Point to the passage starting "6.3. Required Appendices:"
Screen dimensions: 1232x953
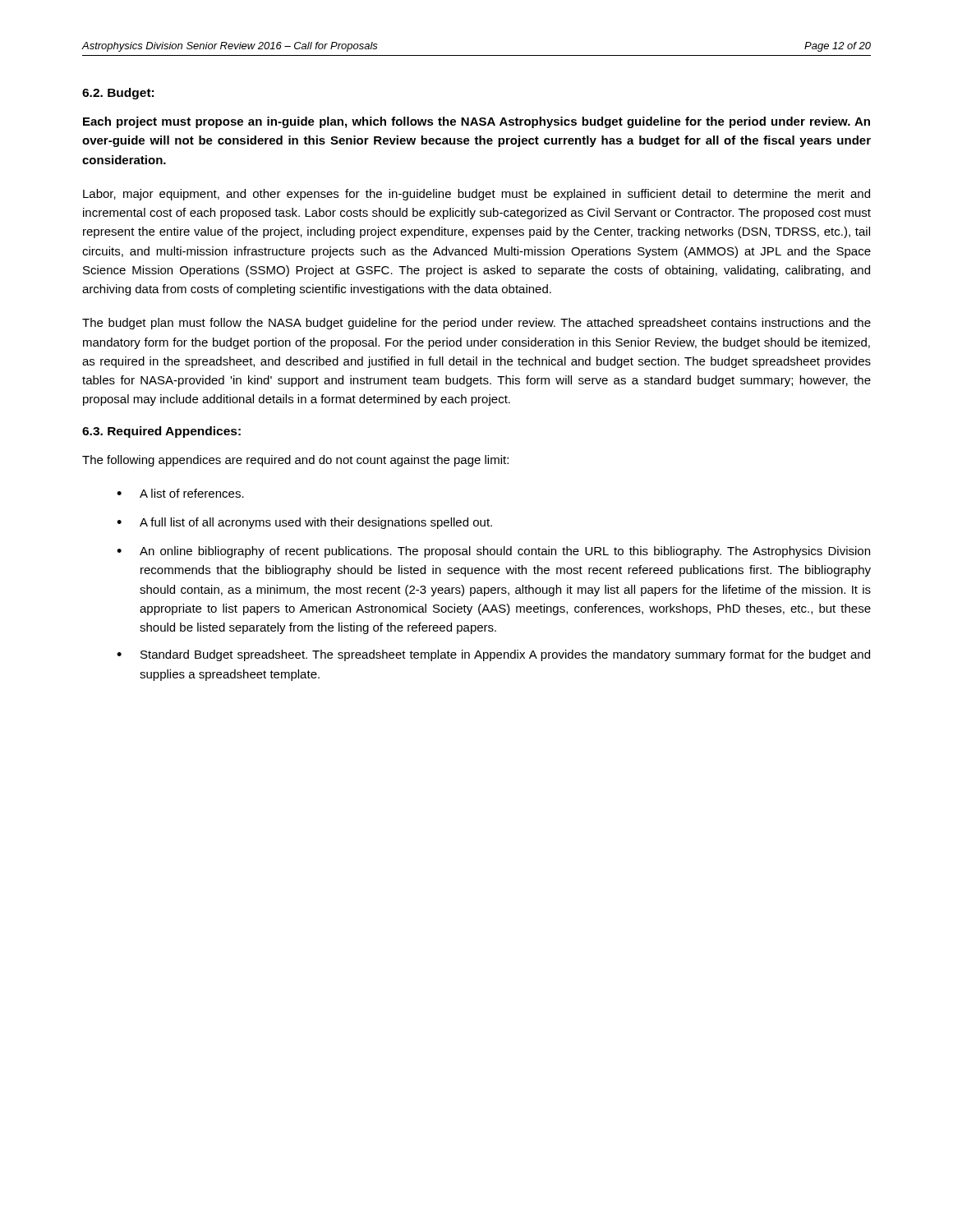(x=162, y=430)
